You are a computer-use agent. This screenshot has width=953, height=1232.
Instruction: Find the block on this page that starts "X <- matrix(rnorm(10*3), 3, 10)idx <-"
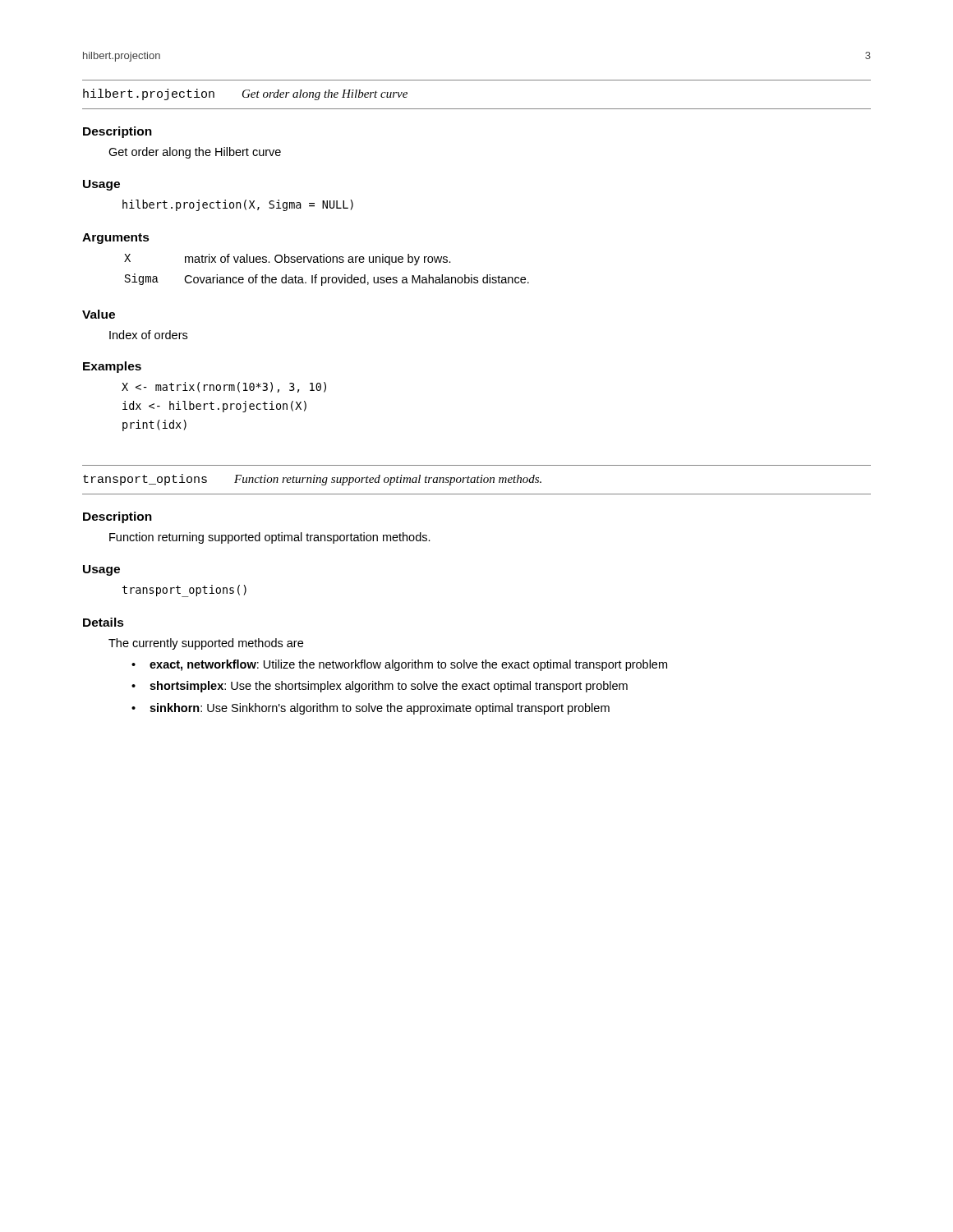pyautogui.click(x=225, y=406)
